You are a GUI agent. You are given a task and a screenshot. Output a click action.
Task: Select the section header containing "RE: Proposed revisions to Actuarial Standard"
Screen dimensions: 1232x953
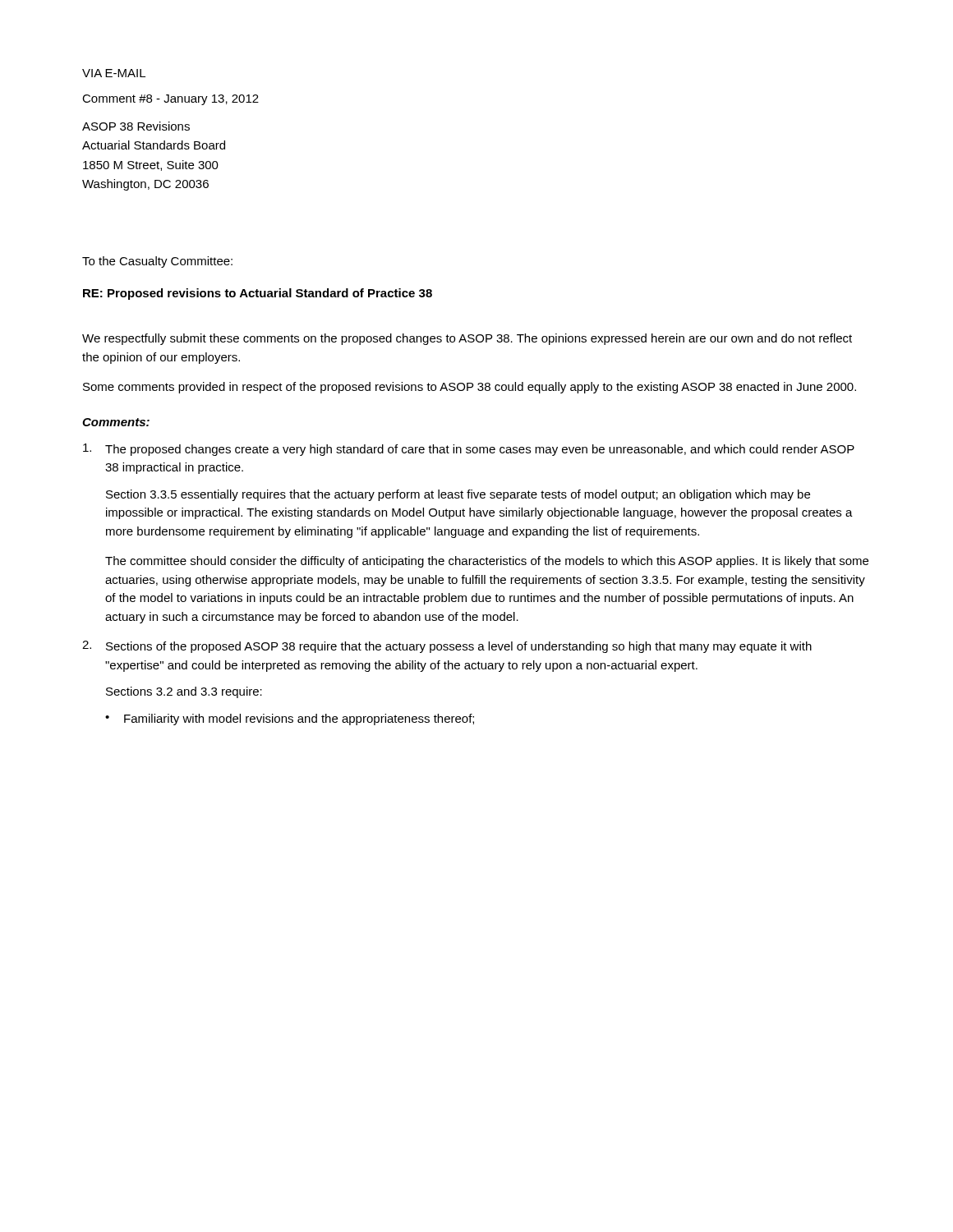coord(257,293)
